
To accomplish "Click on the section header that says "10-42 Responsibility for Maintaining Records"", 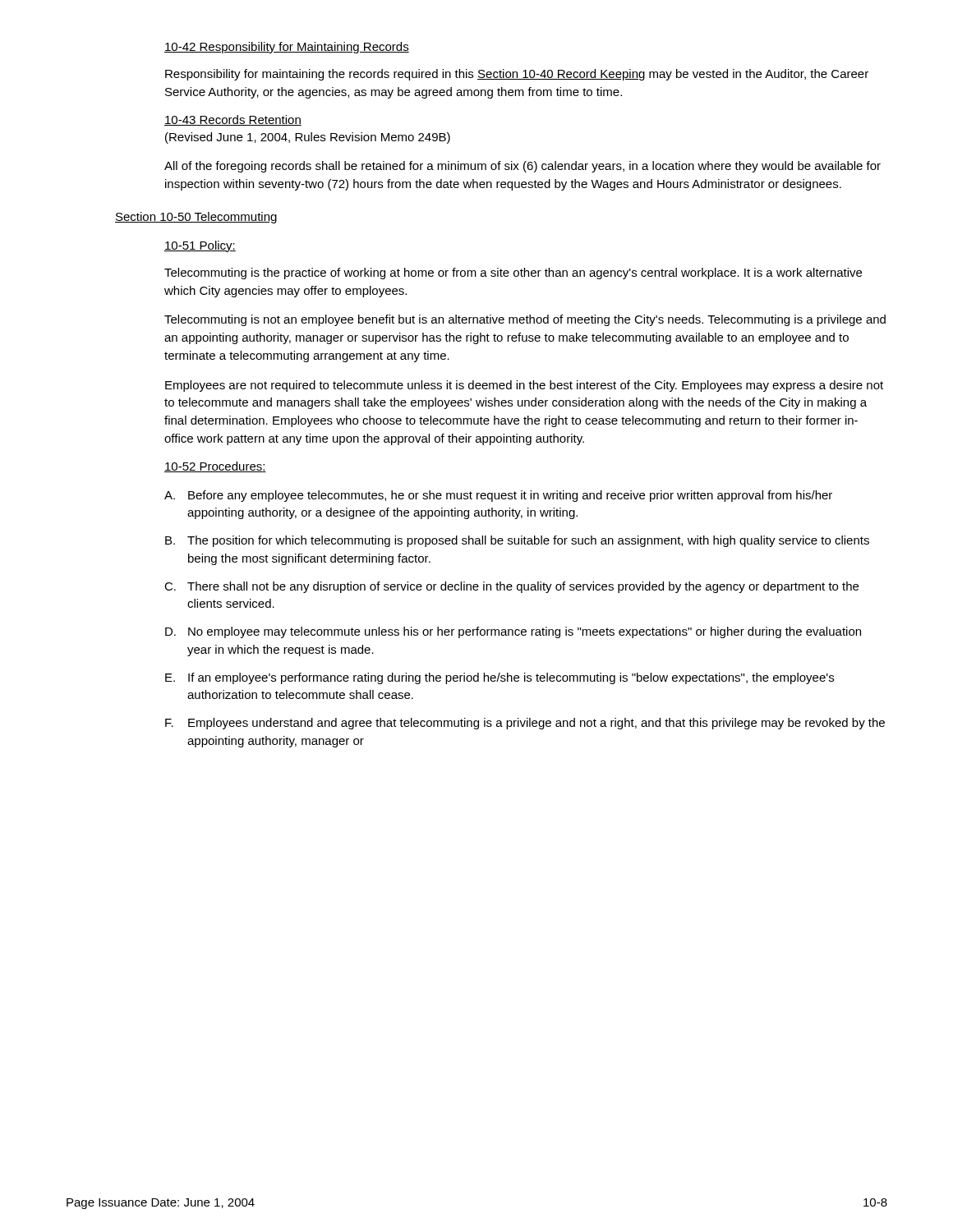I will [x=287, y=46].
